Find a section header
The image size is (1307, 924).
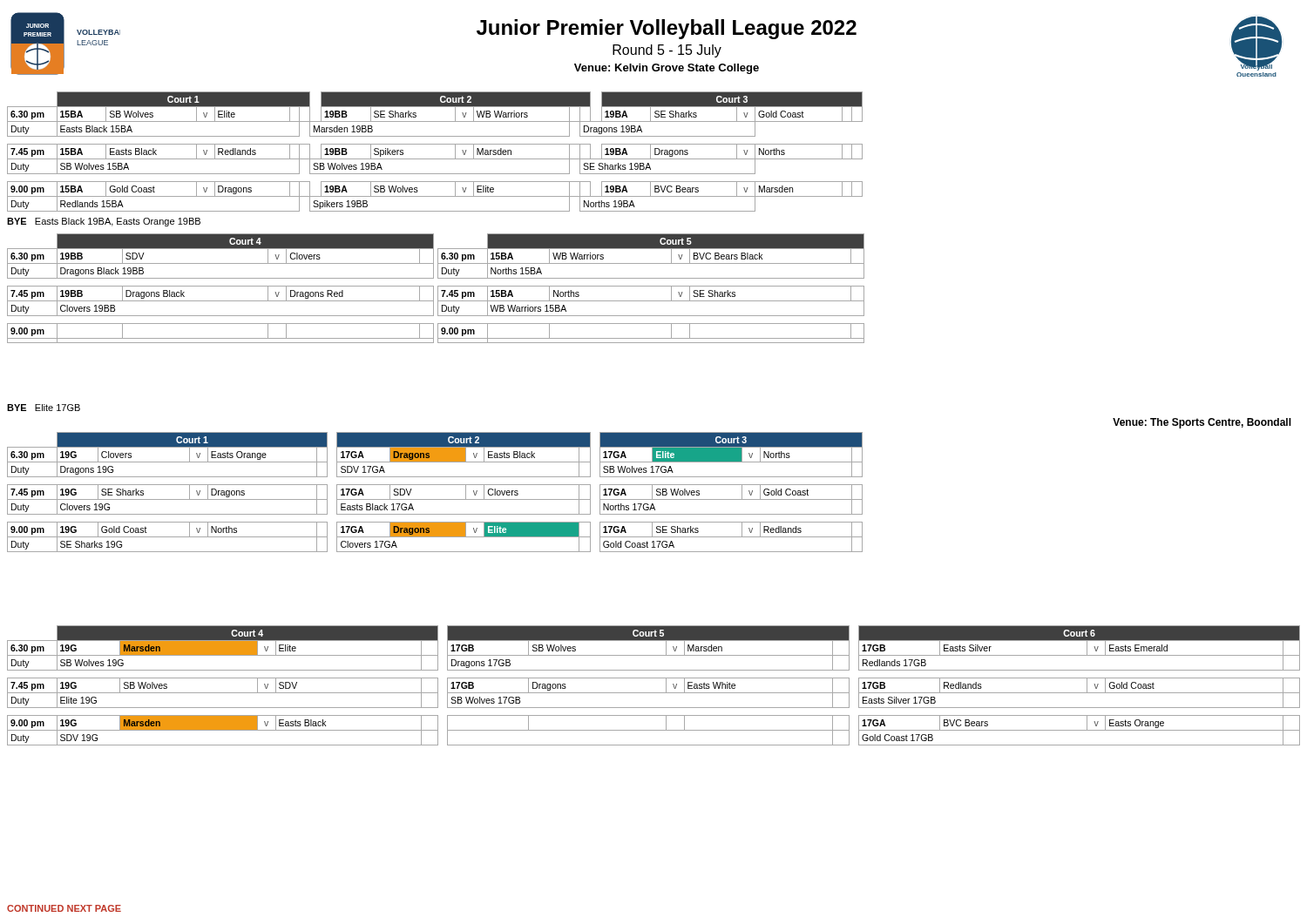tap(1202, 422)
